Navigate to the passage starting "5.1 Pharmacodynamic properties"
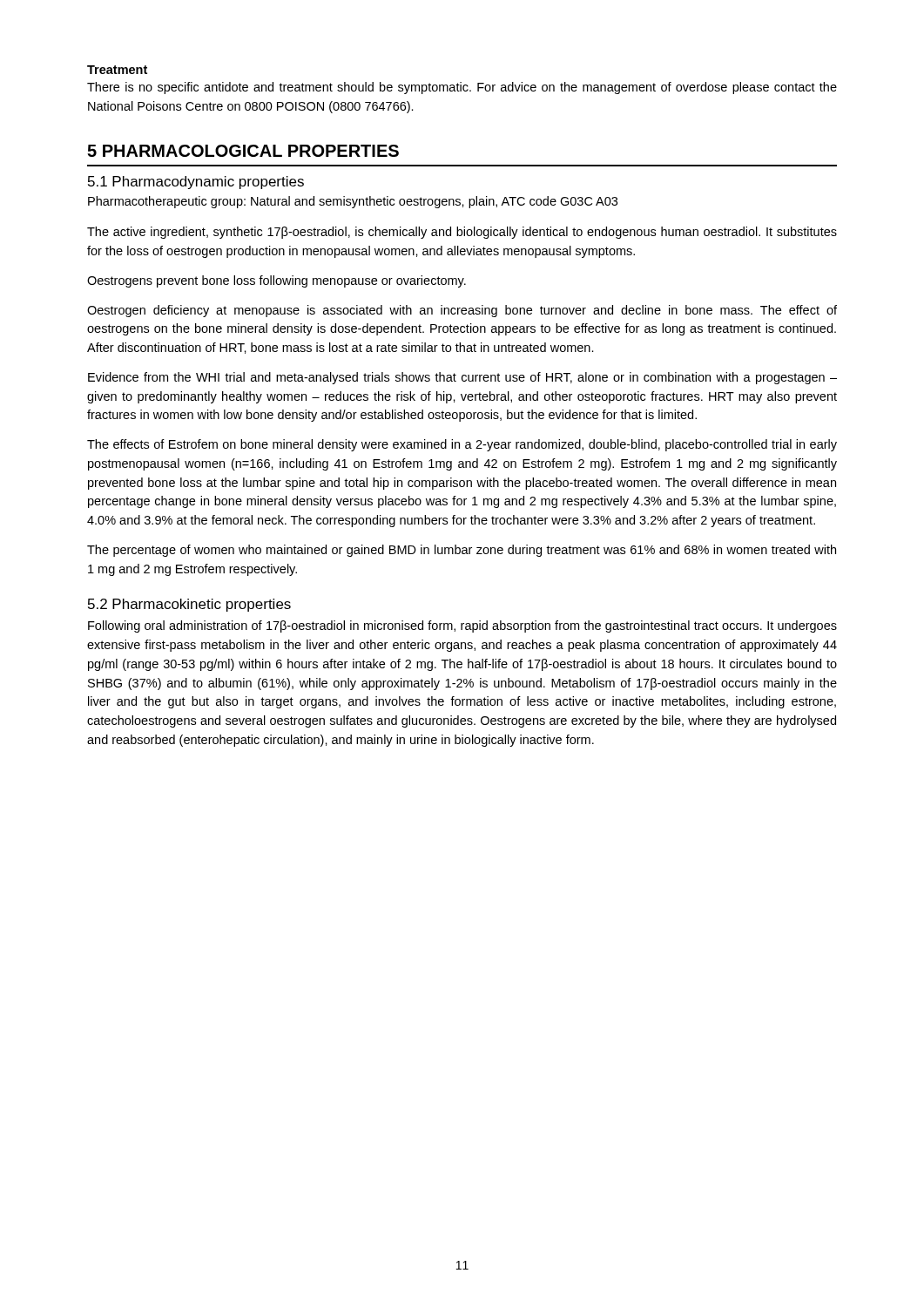This screenshot has height=1307, width=924. (x=196, y=181)
